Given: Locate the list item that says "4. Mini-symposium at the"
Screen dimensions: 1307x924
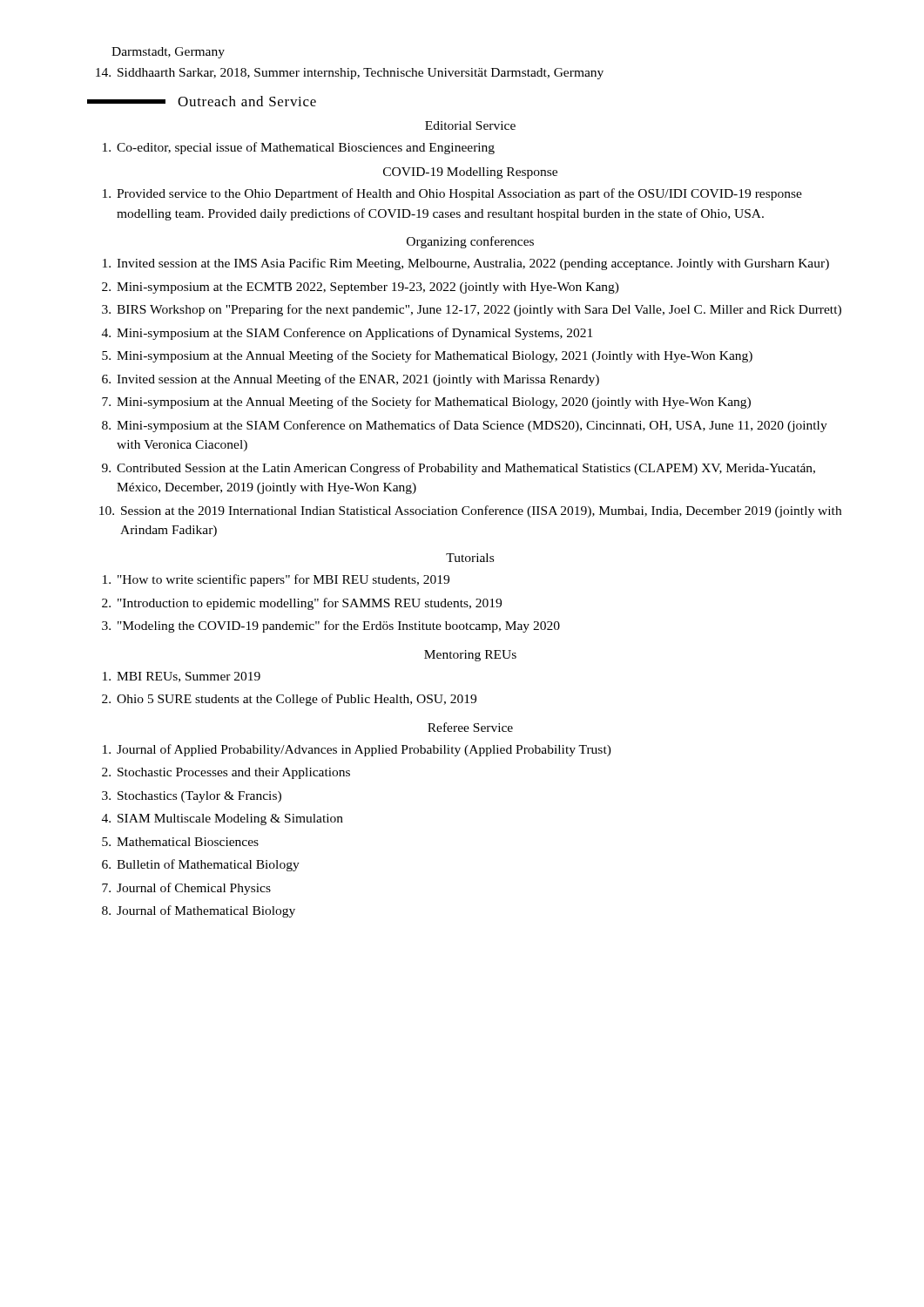Looking at the screenshot, I should (x=470, y=333).
